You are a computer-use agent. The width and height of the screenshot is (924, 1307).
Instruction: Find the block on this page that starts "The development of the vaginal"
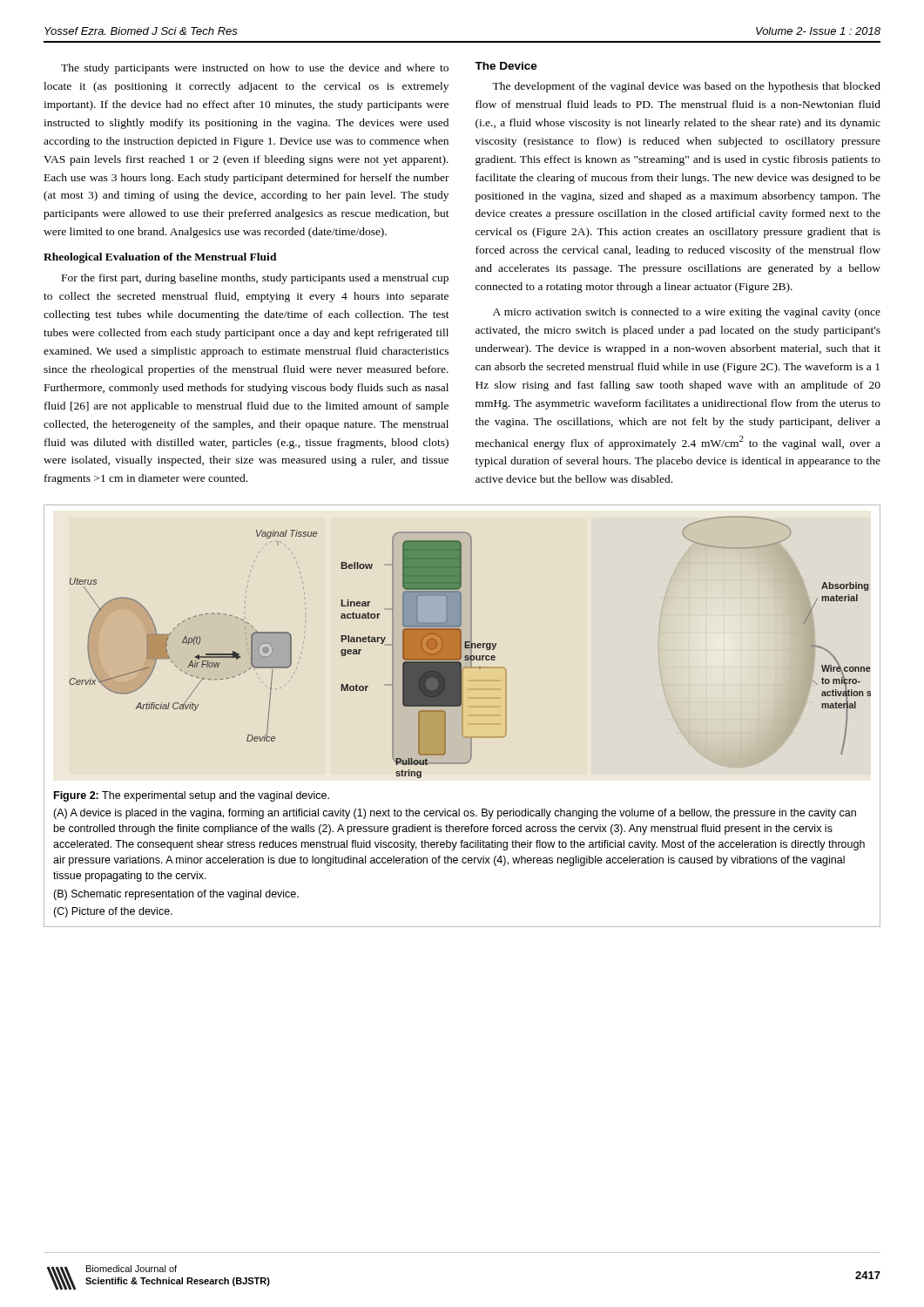click(x=678, y=283)
